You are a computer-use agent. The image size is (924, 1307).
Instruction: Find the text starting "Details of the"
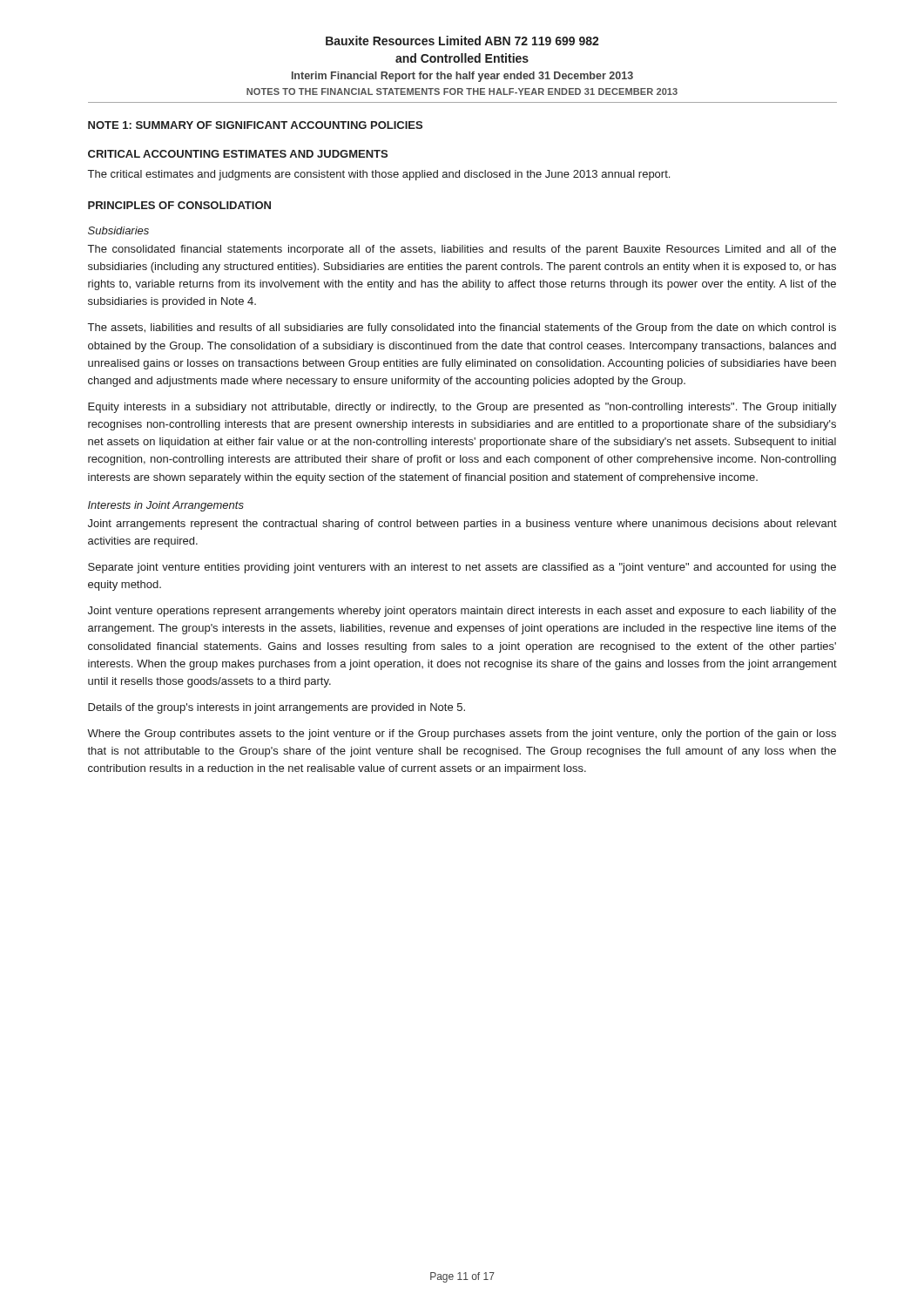(x=277, y=707)
